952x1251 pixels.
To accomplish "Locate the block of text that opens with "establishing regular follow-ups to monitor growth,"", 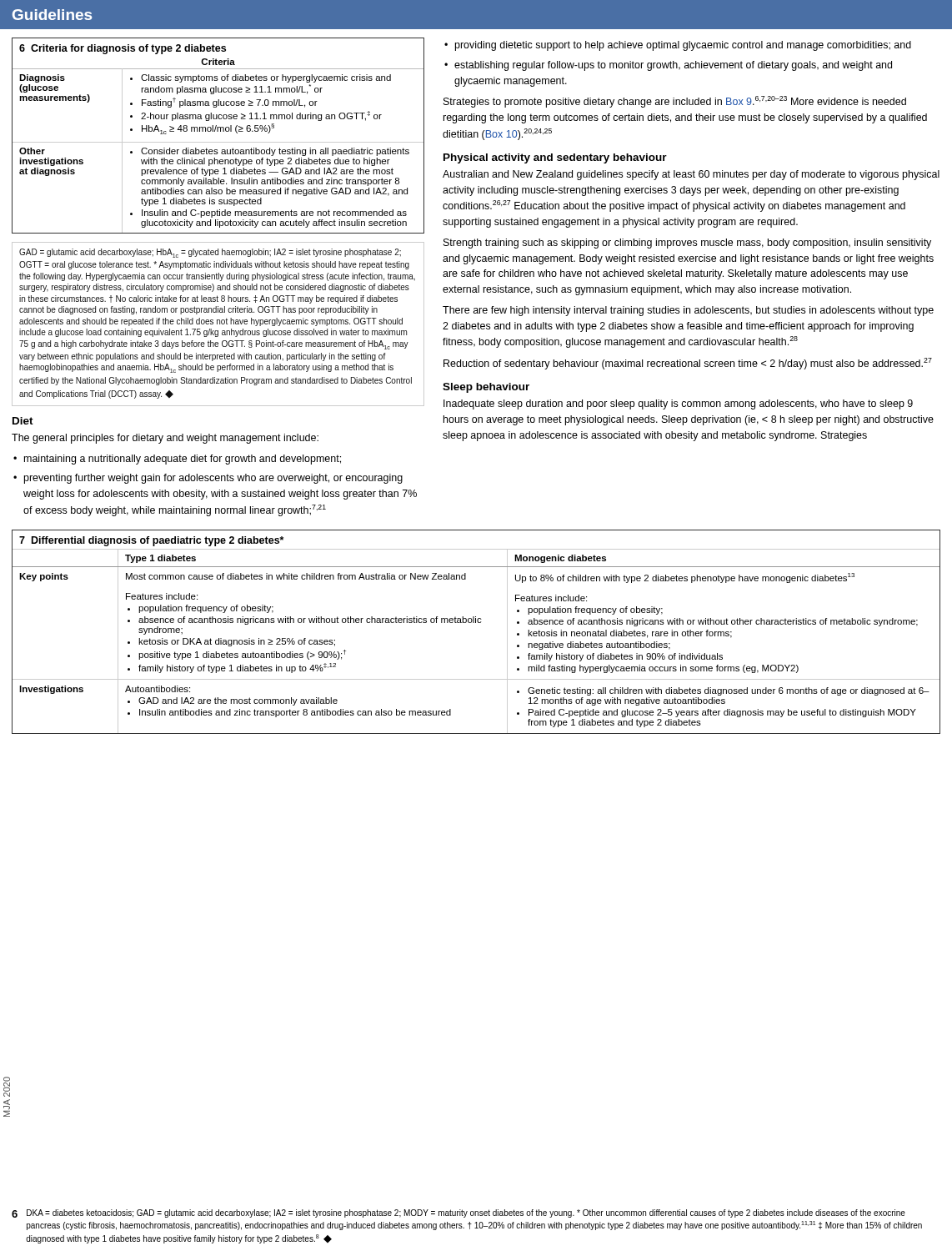I will (674, 73).
